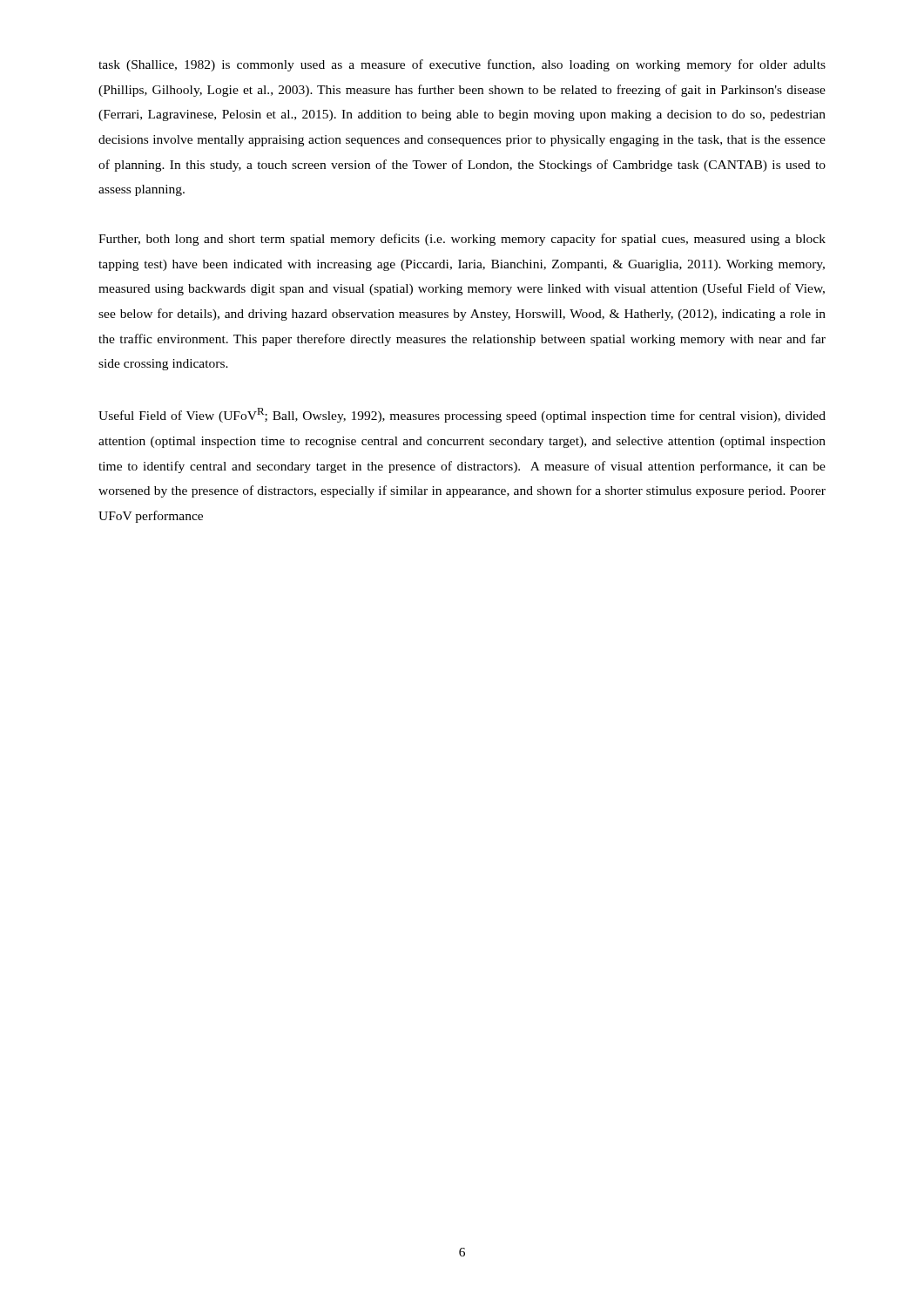Click the passage that begins "Further, both long"
Image resolution: width=924 pixels, height=1307 pixels.
(462, 301)
